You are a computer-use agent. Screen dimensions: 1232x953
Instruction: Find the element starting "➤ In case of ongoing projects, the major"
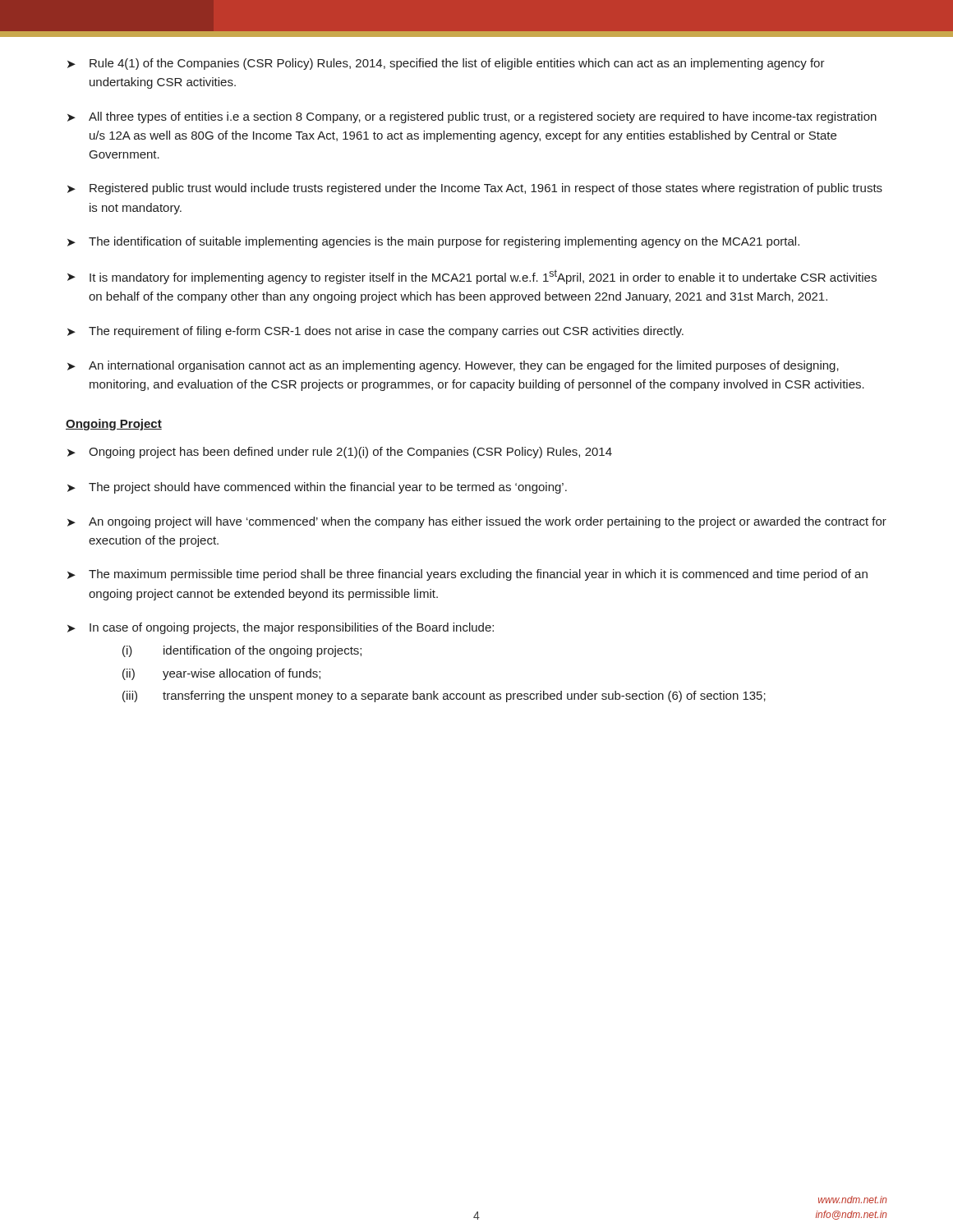tap(281, 628)
